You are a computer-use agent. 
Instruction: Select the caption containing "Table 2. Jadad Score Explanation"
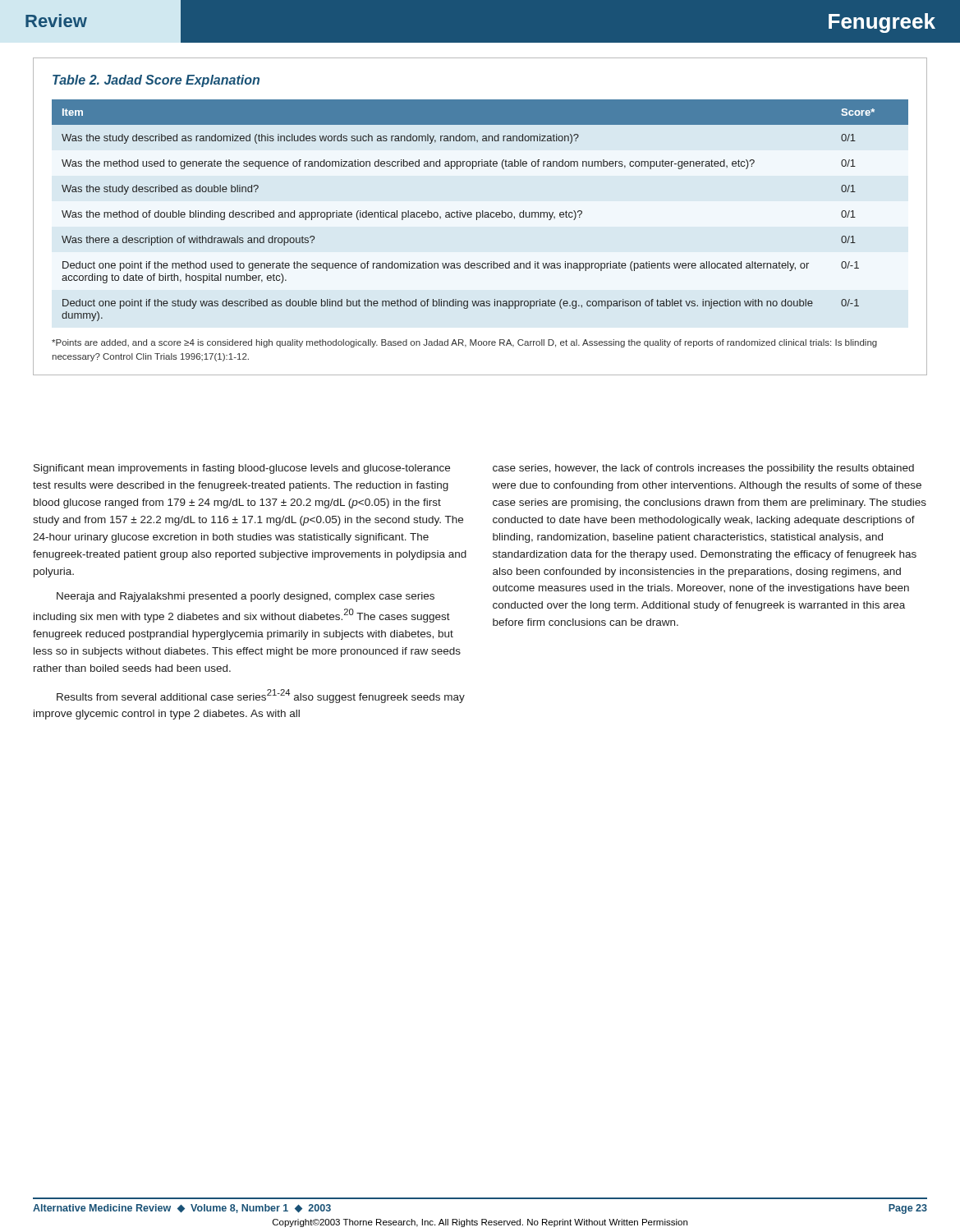click(x=156, y=80)
